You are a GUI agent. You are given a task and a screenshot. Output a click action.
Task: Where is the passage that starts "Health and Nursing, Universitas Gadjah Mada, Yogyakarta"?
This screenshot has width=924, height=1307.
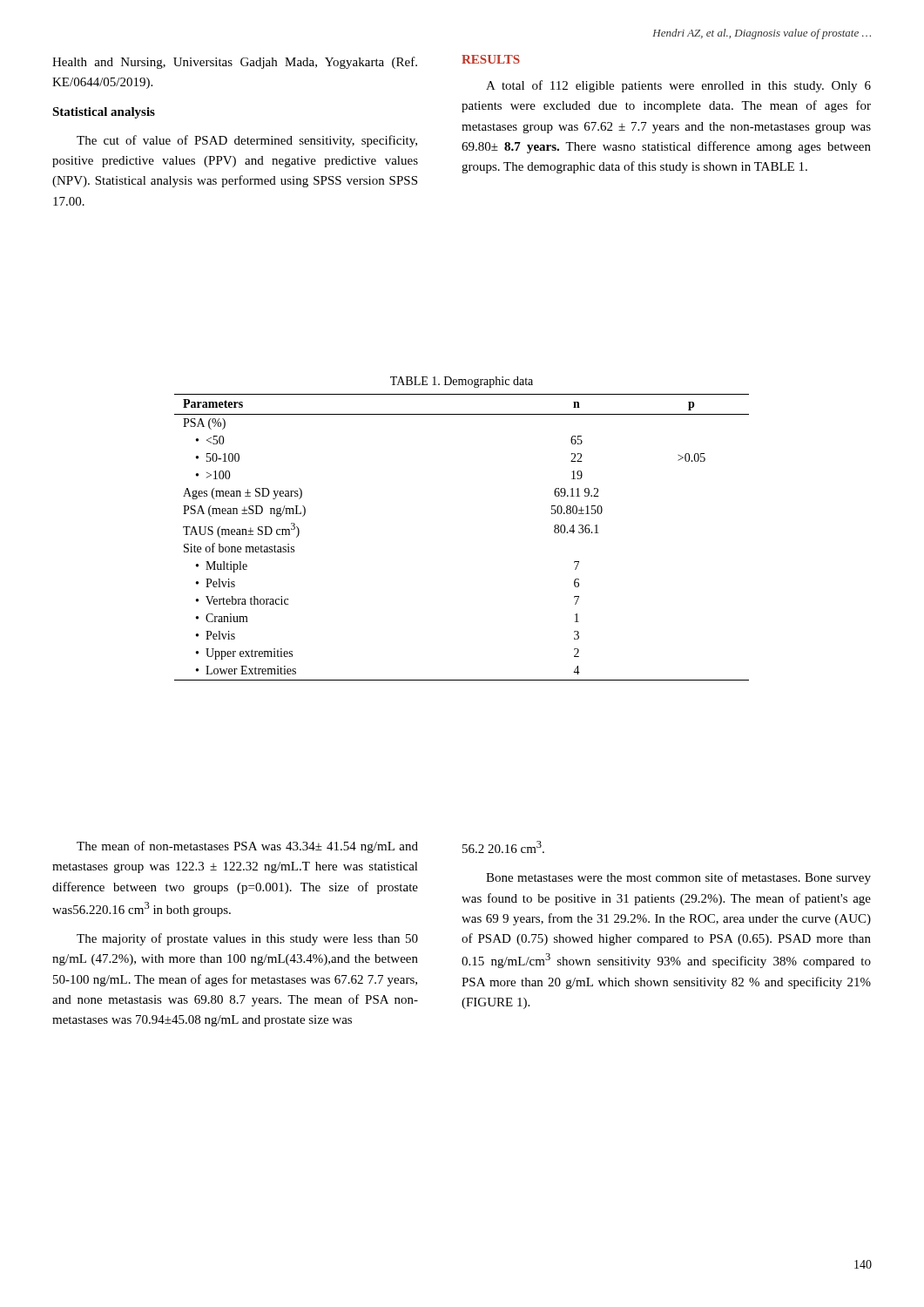[x=235, y=73]
